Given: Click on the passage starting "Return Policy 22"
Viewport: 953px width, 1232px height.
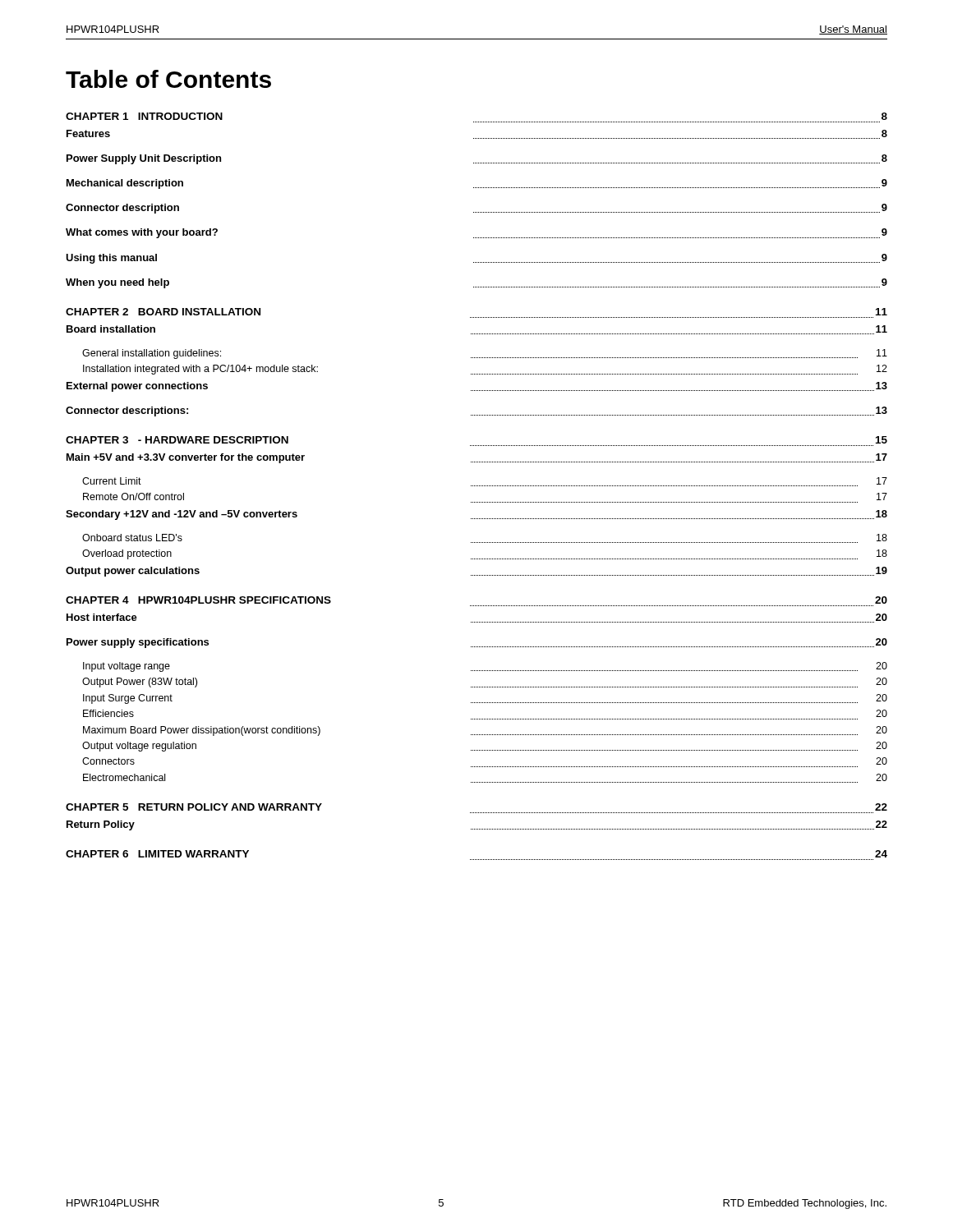Looking at the screenshot, I should click(x=476, y=825).
